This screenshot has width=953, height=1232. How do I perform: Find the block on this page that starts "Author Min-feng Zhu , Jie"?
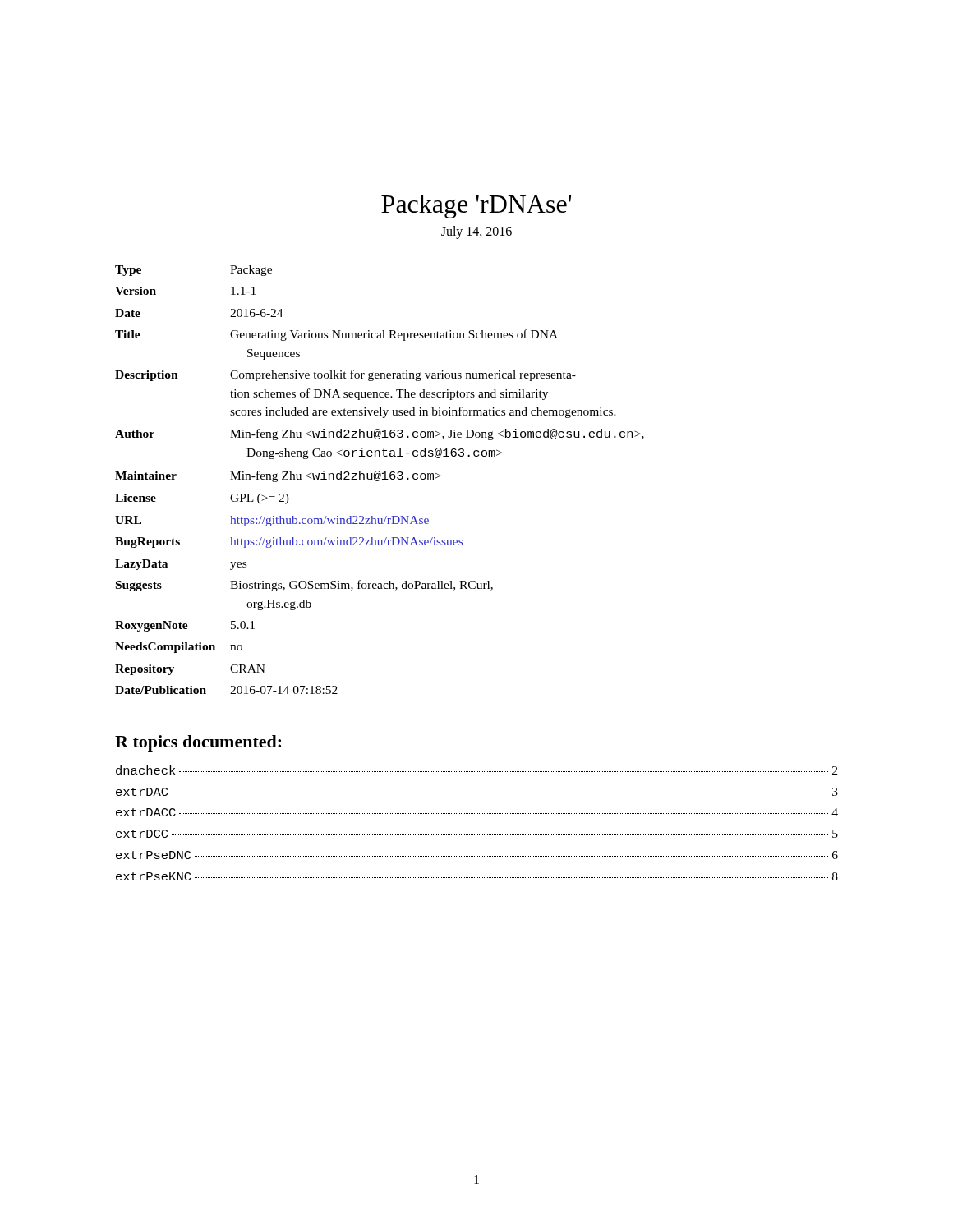tap(476, 444)
